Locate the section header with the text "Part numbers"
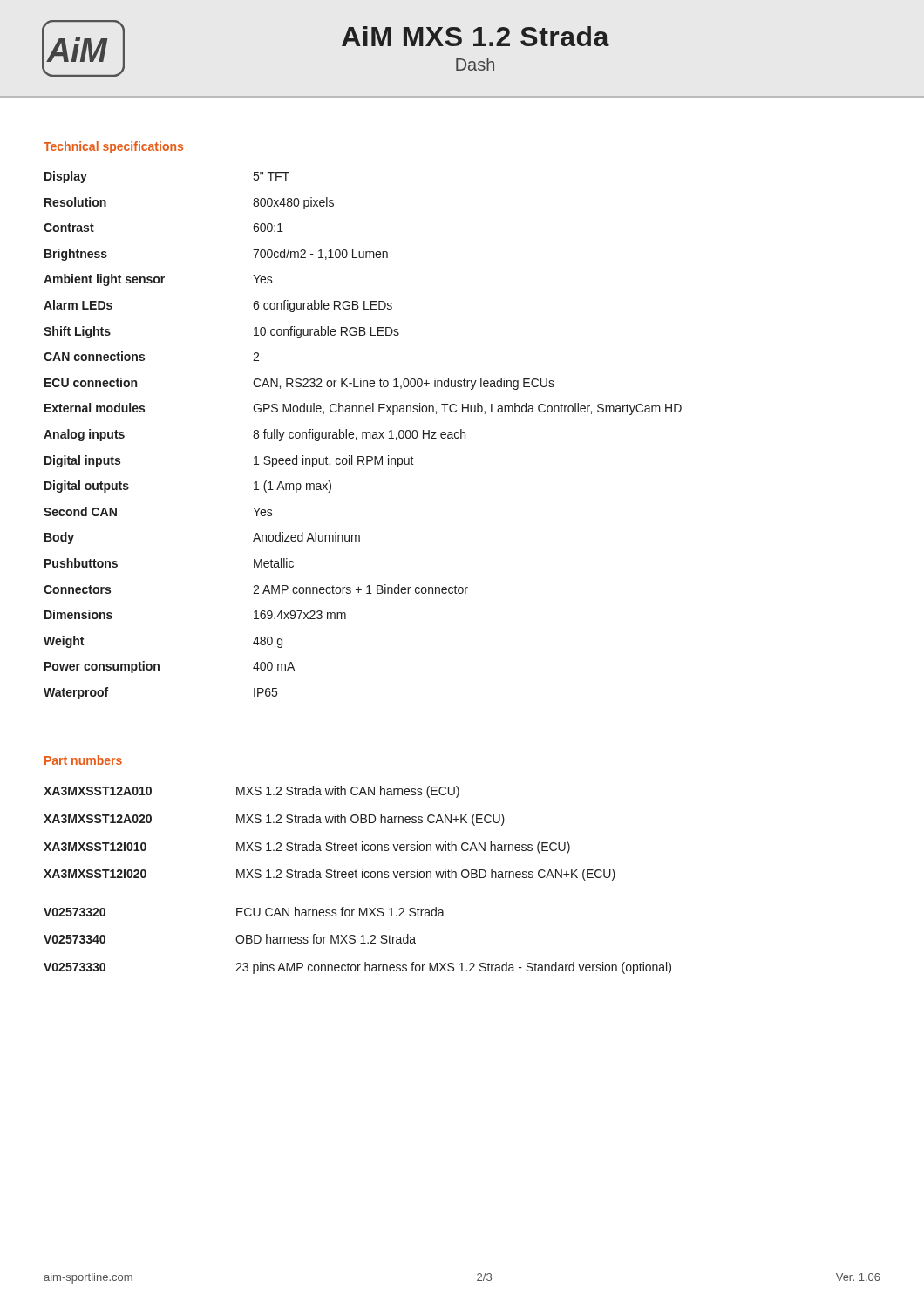The image size is (924, 1308). (x=83, y=761)
